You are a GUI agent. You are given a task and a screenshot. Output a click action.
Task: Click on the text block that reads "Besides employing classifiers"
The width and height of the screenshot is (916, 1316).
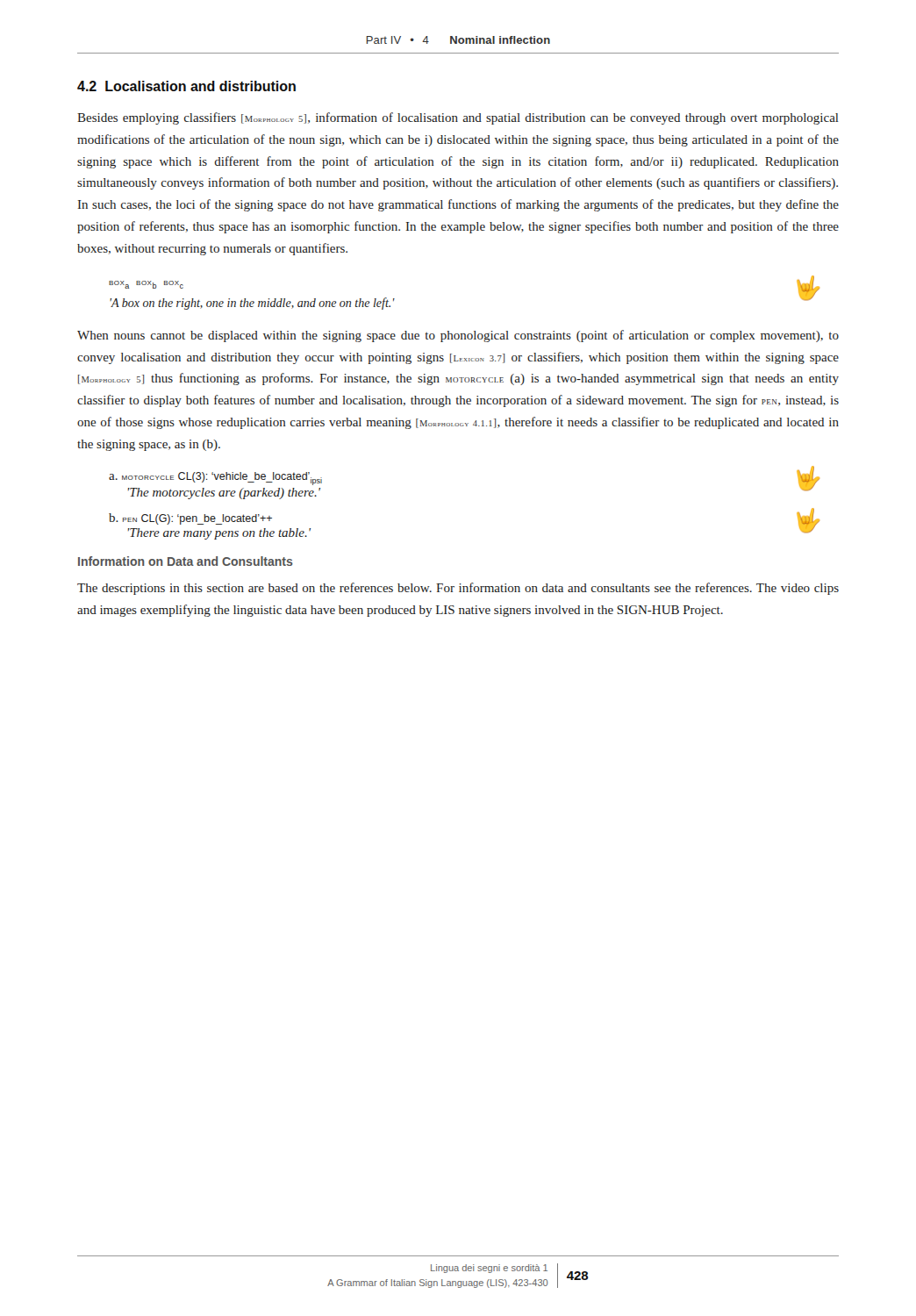pos(458,183)
